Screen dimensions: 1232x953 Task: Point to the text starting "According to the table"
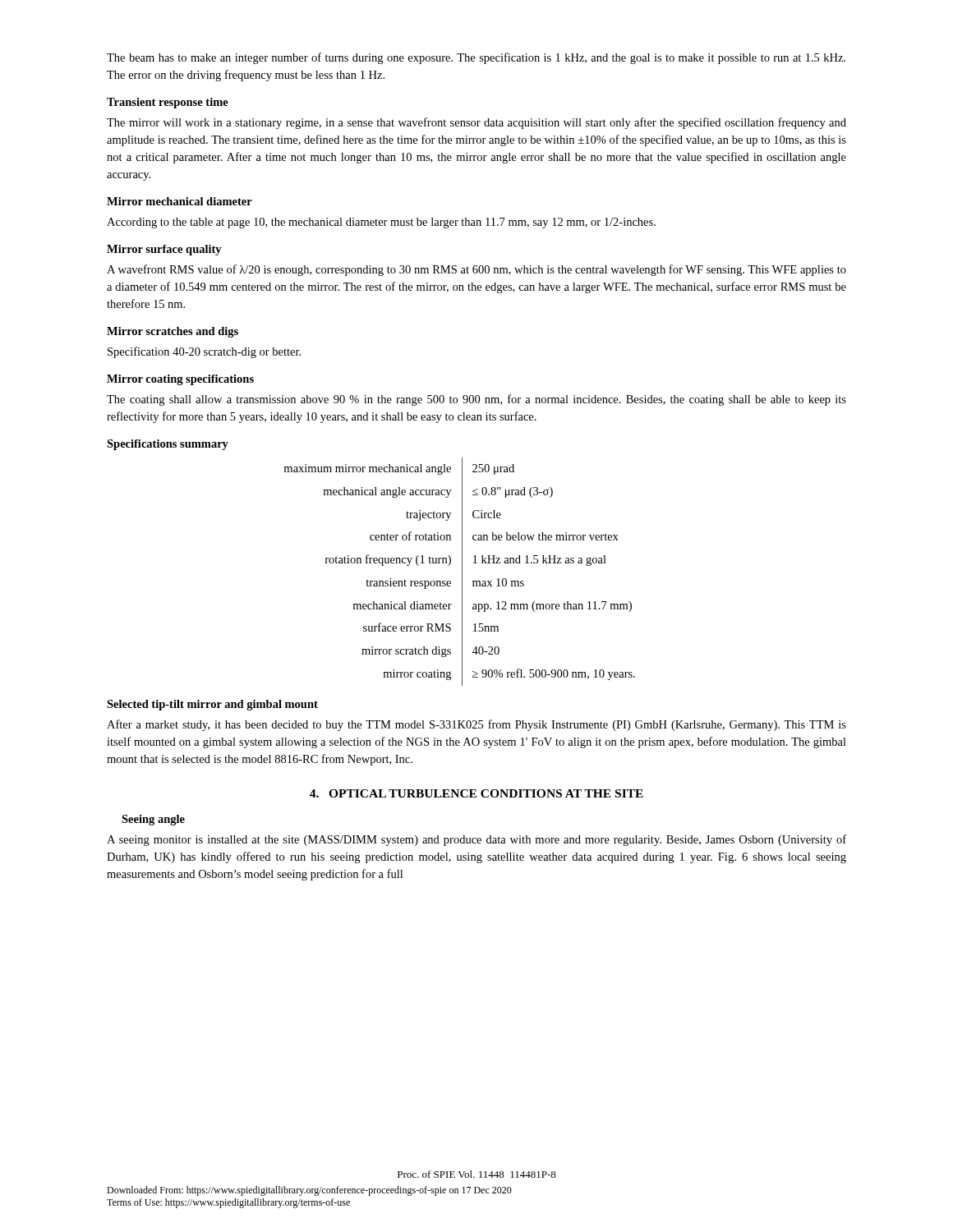(382, 222)
